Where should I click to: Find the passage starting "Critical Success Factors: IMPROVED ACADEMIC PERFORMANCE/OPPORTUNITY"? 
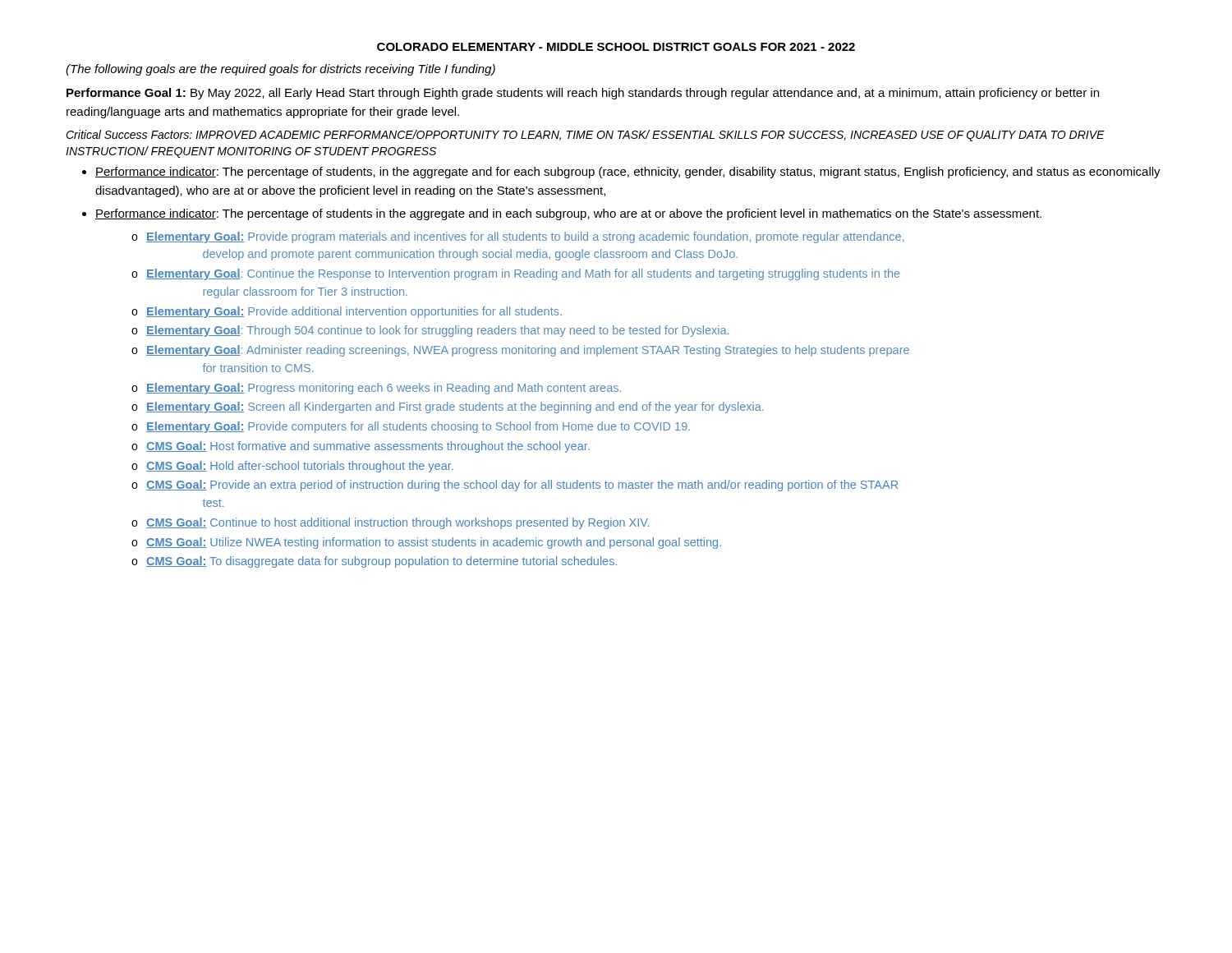pos(585,143)
